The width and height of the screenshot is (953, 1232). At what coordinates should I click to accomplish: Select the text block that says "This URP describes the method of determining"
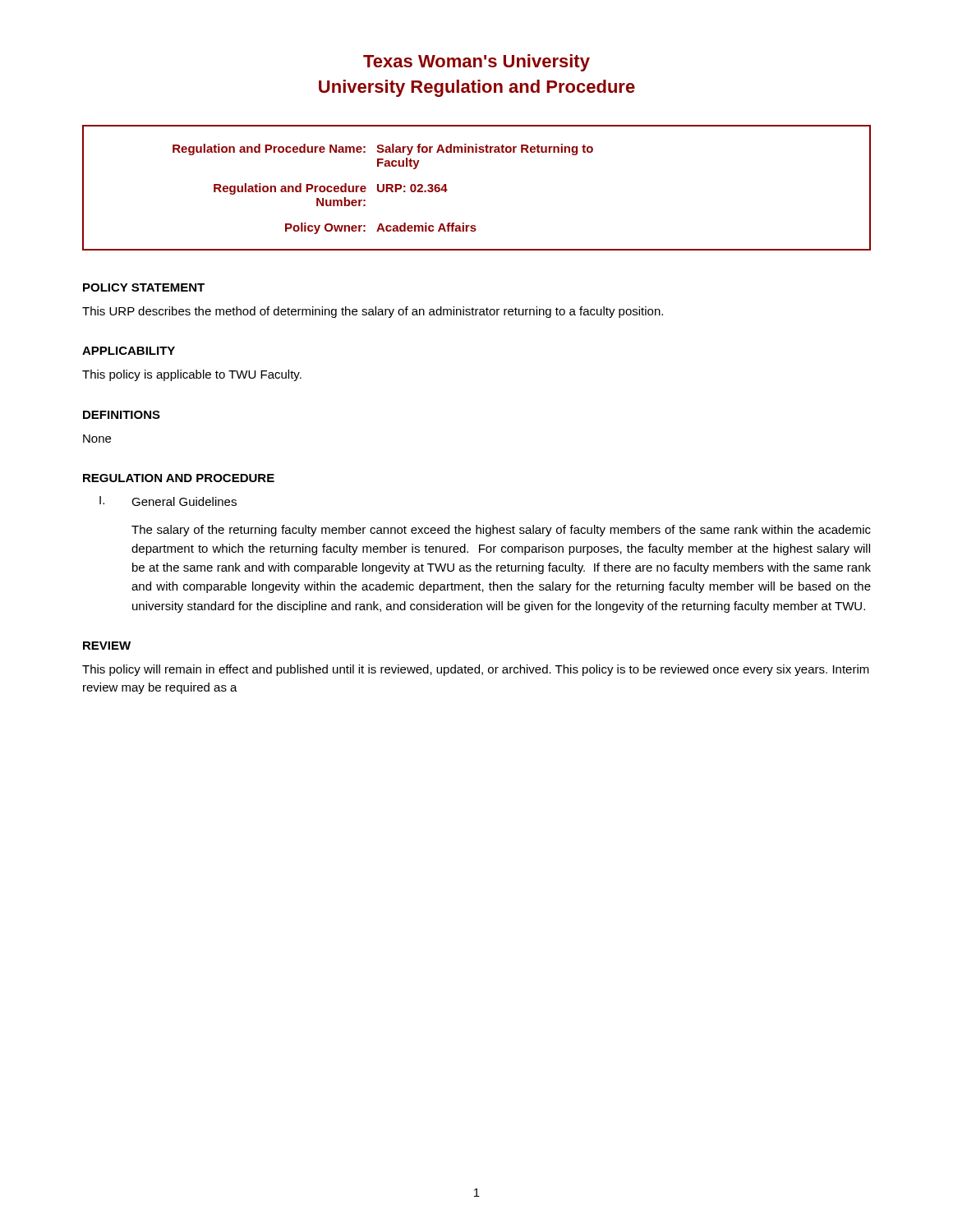click(373, 311)
